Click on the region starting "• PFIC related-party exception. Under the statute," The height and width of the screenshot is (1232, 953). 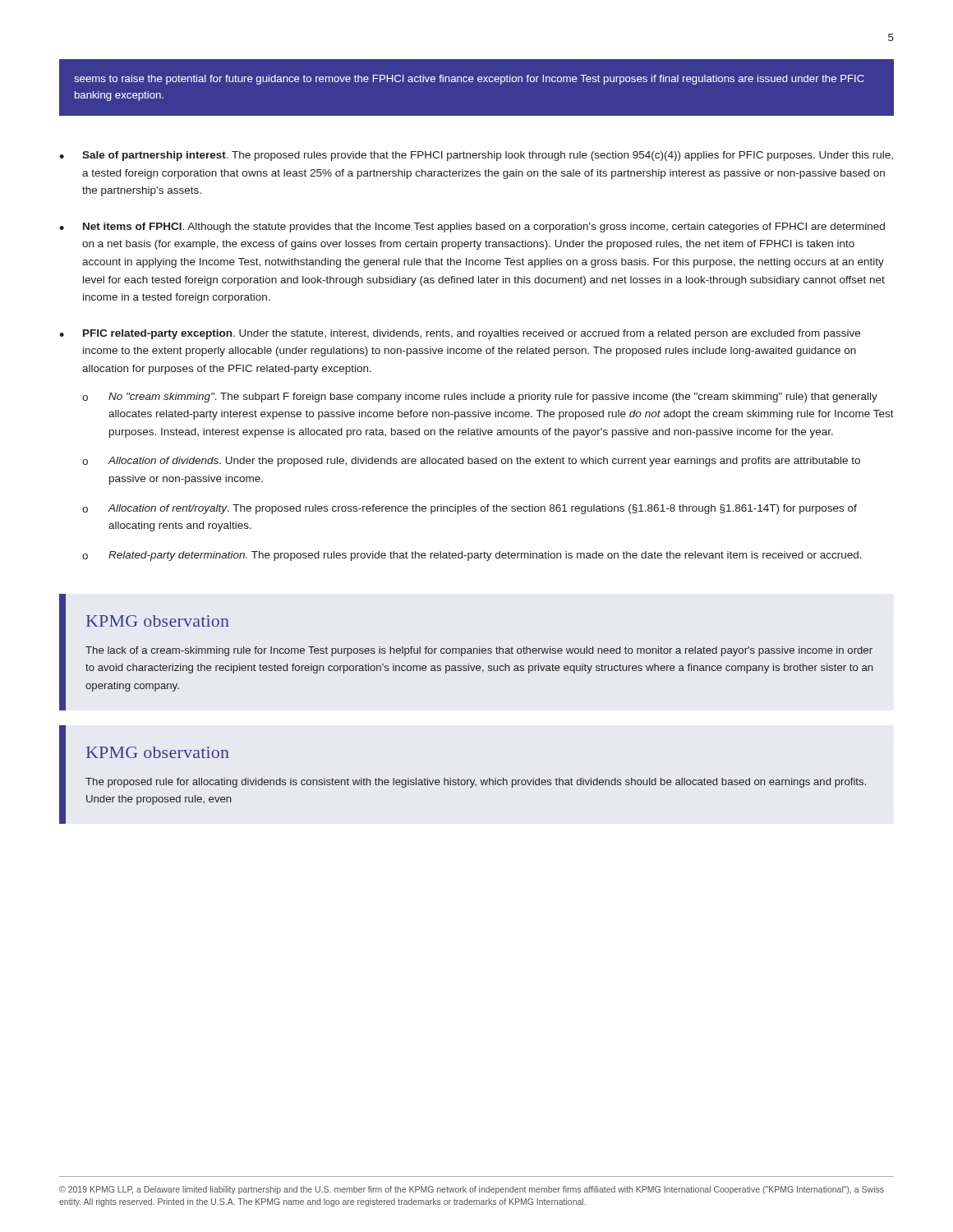476,450
